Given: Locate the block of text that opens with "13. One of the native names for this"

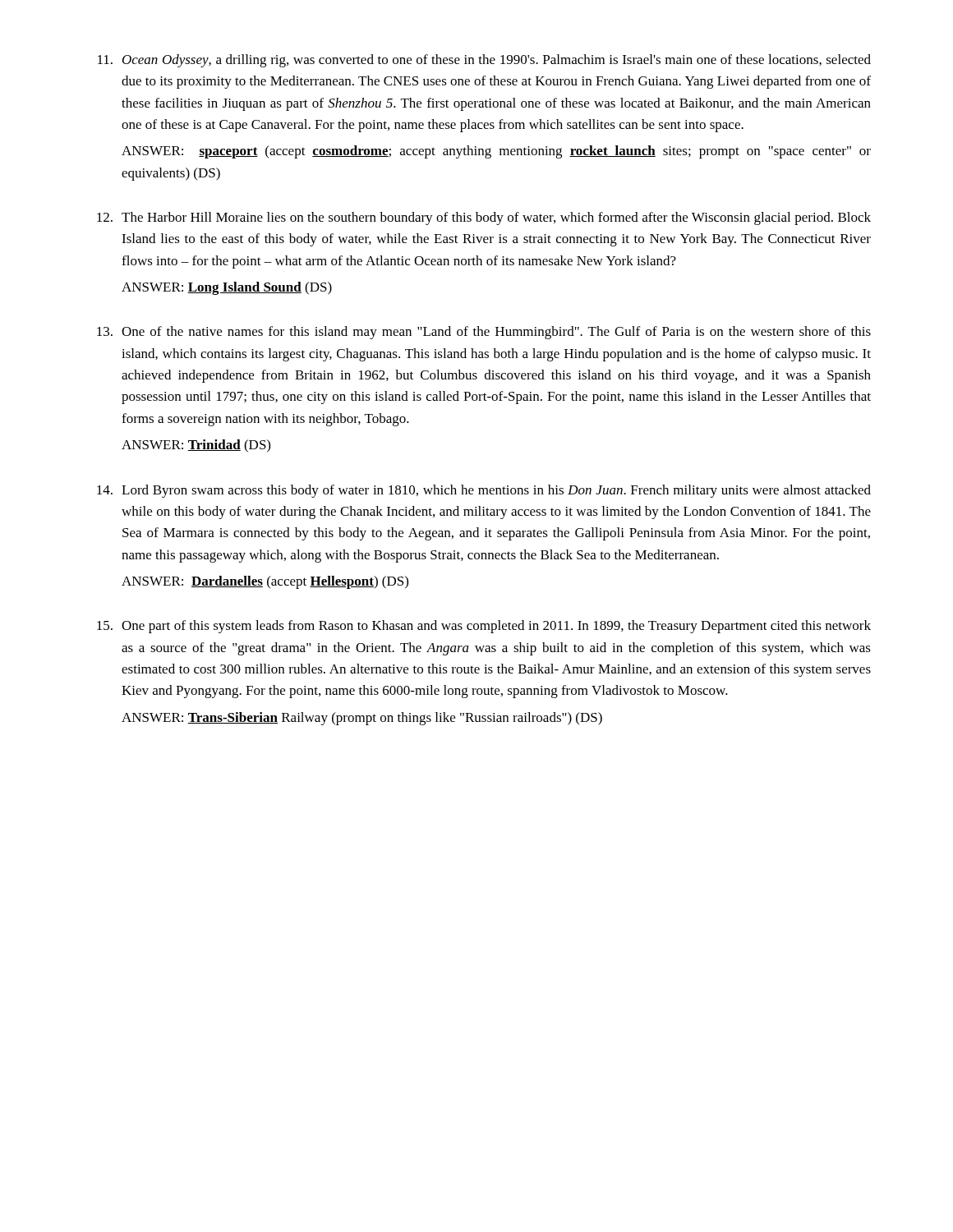Looking at the screenshot, I should [x=472, y=389].
